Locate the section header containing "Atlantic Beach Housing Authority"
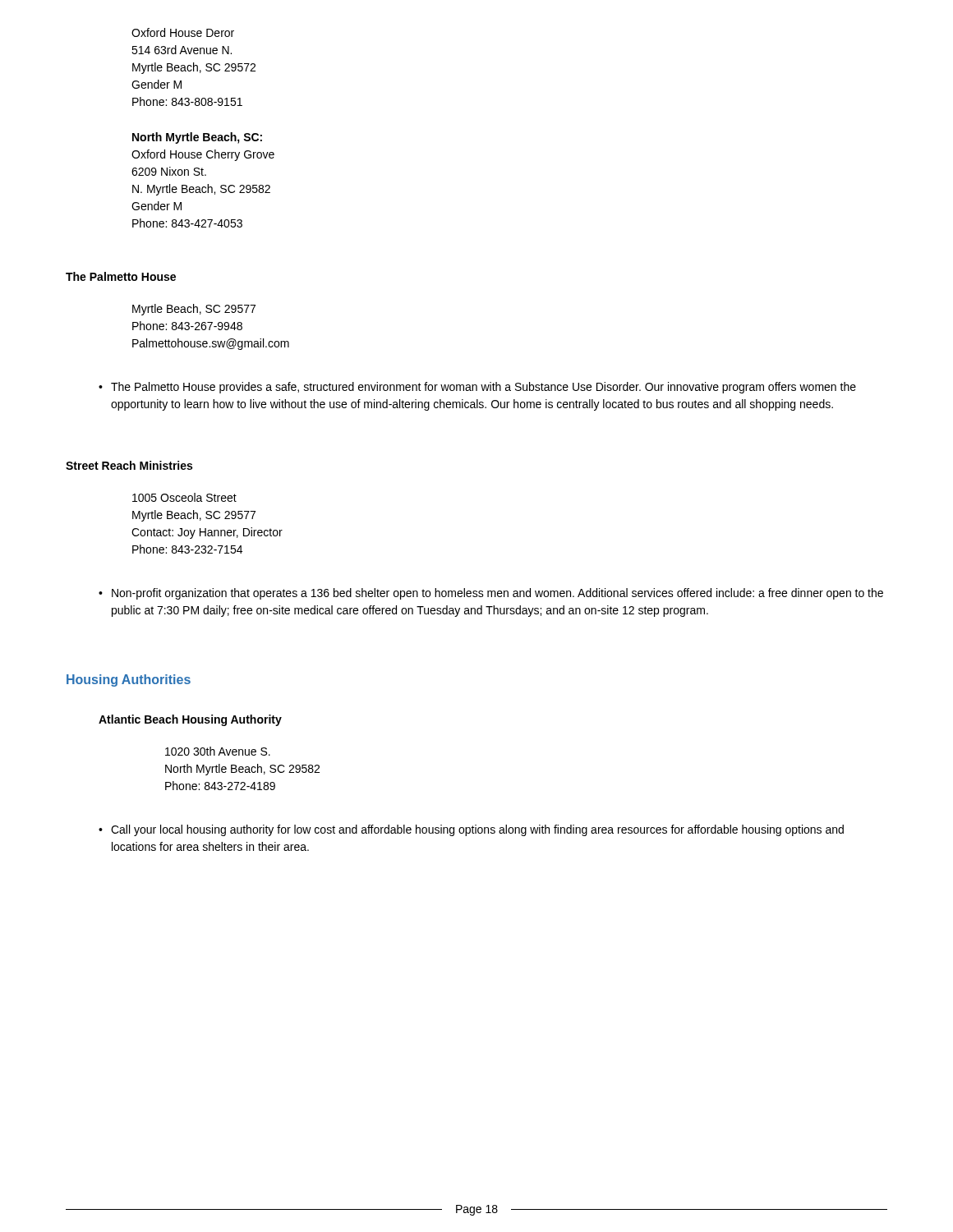 coord(190,720)
